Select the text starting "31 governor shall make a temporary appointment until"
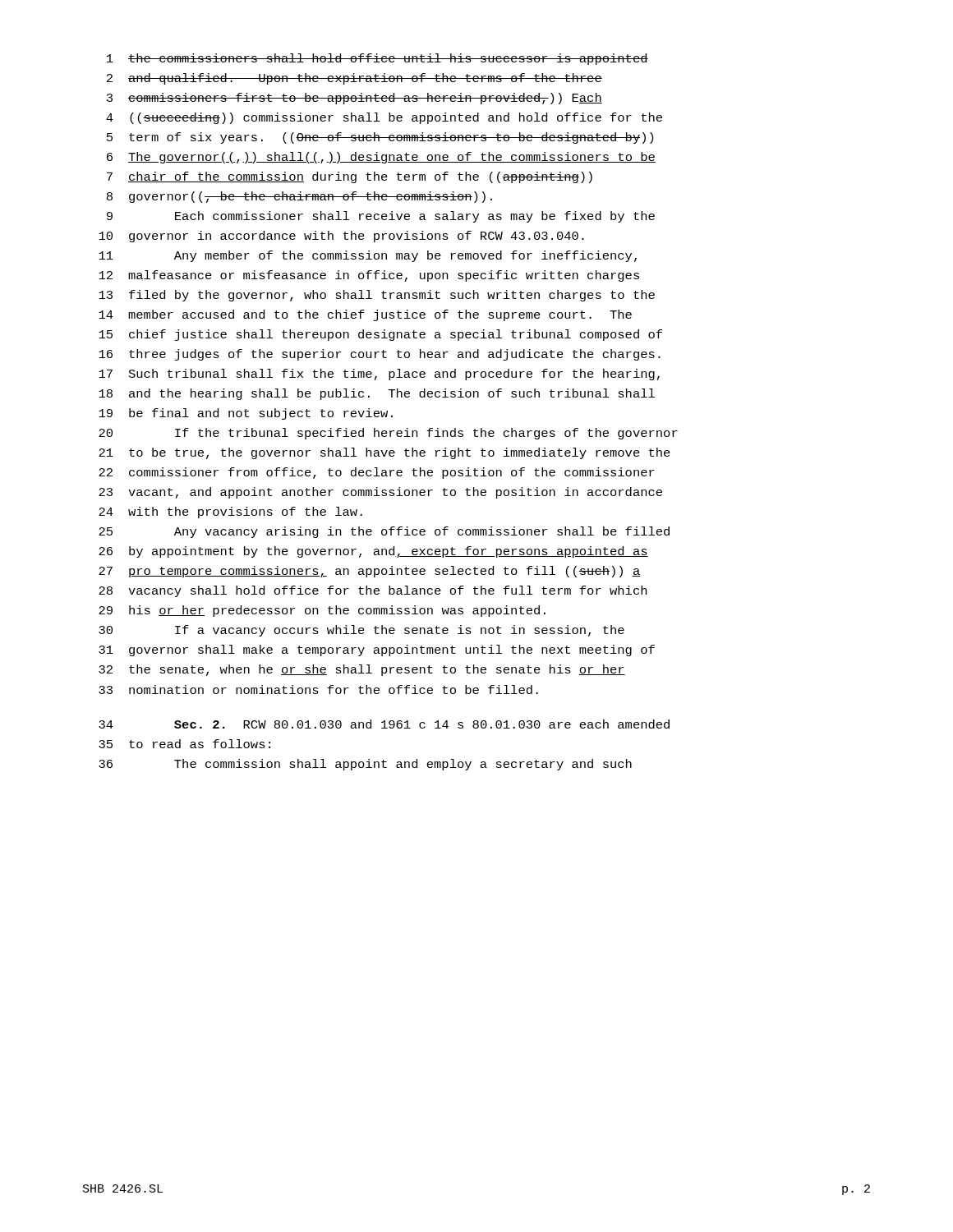The height and width of the screenshot is (1232, 953). 369,651
